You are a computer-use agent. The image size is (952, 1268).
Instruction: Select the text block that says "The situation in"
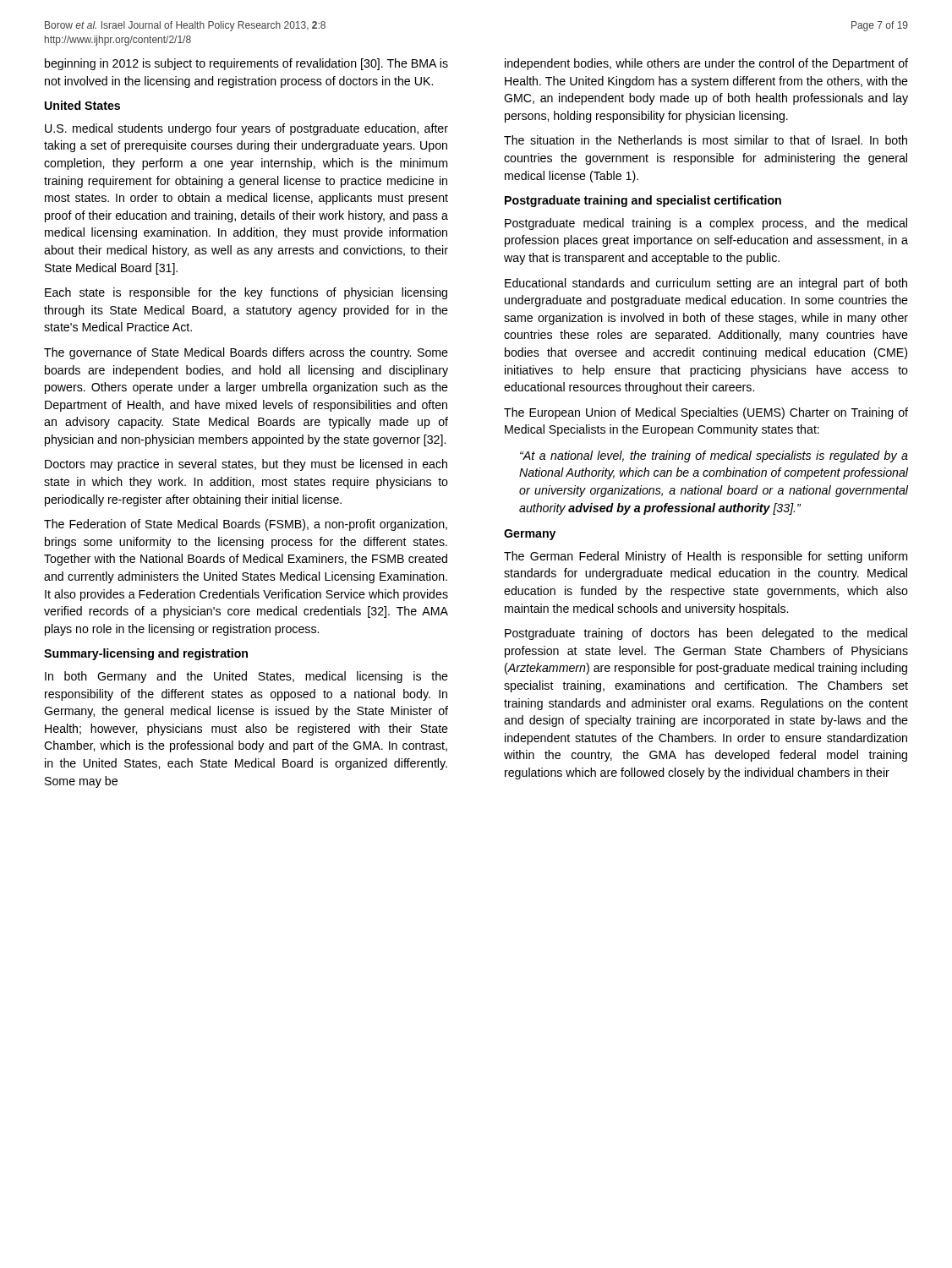pyautogui.click(x=706, y=158)
